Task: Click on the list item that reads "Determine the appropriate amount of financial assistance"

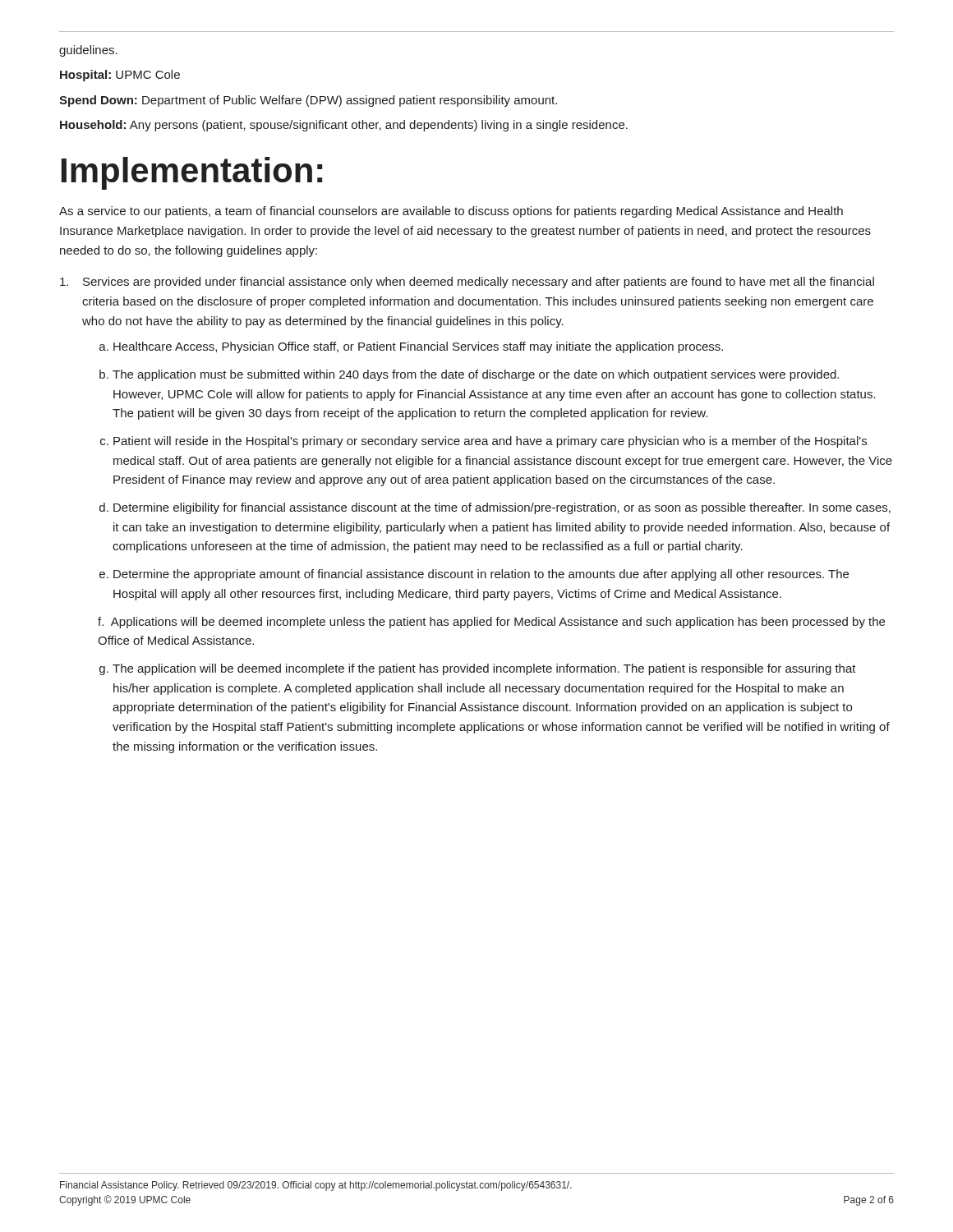Action: [481, 584]
